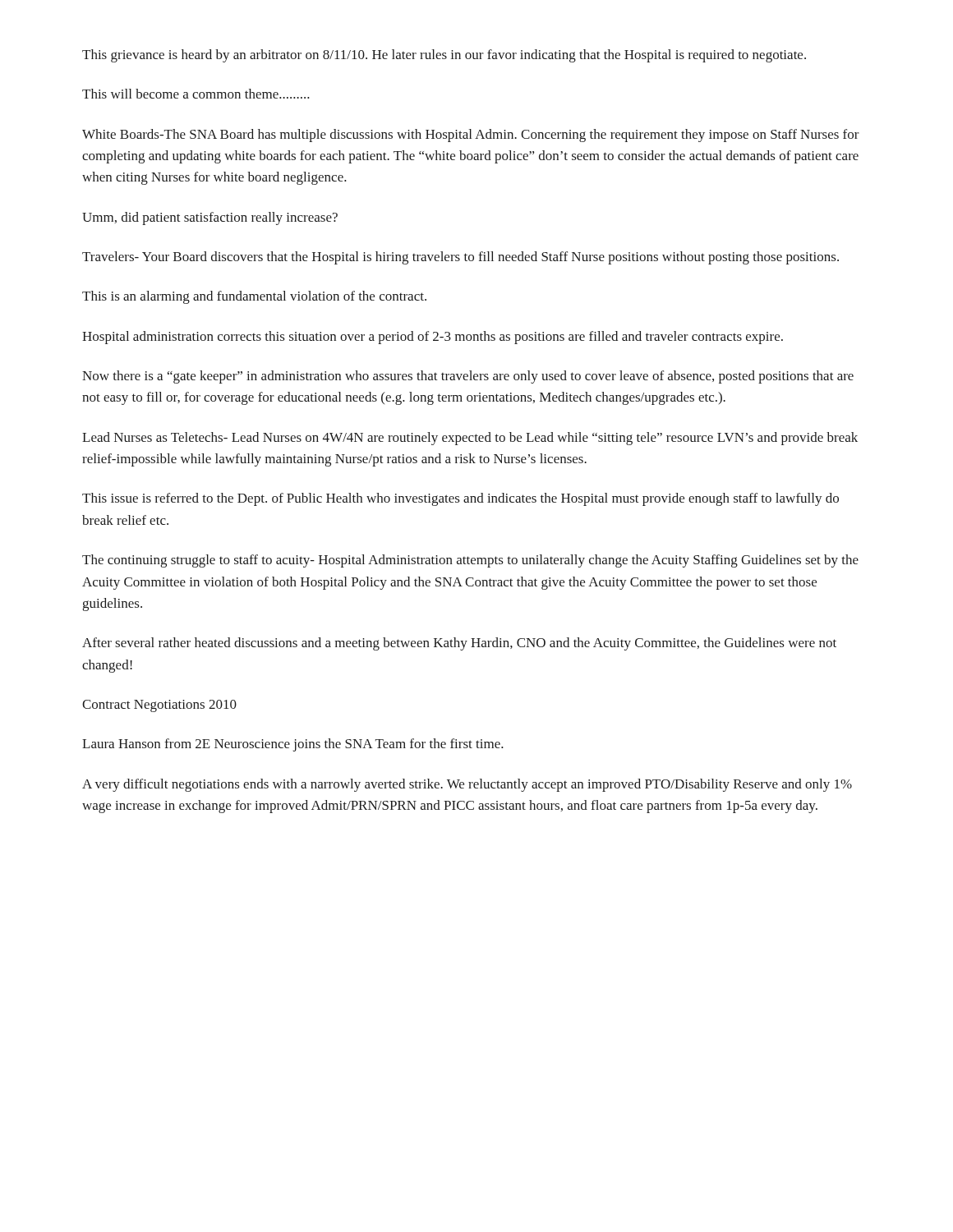The image size is (953, 1232).
Task: Click where it says "Umm, did patient satisfaction really increase?"
Action: point(210,217)
